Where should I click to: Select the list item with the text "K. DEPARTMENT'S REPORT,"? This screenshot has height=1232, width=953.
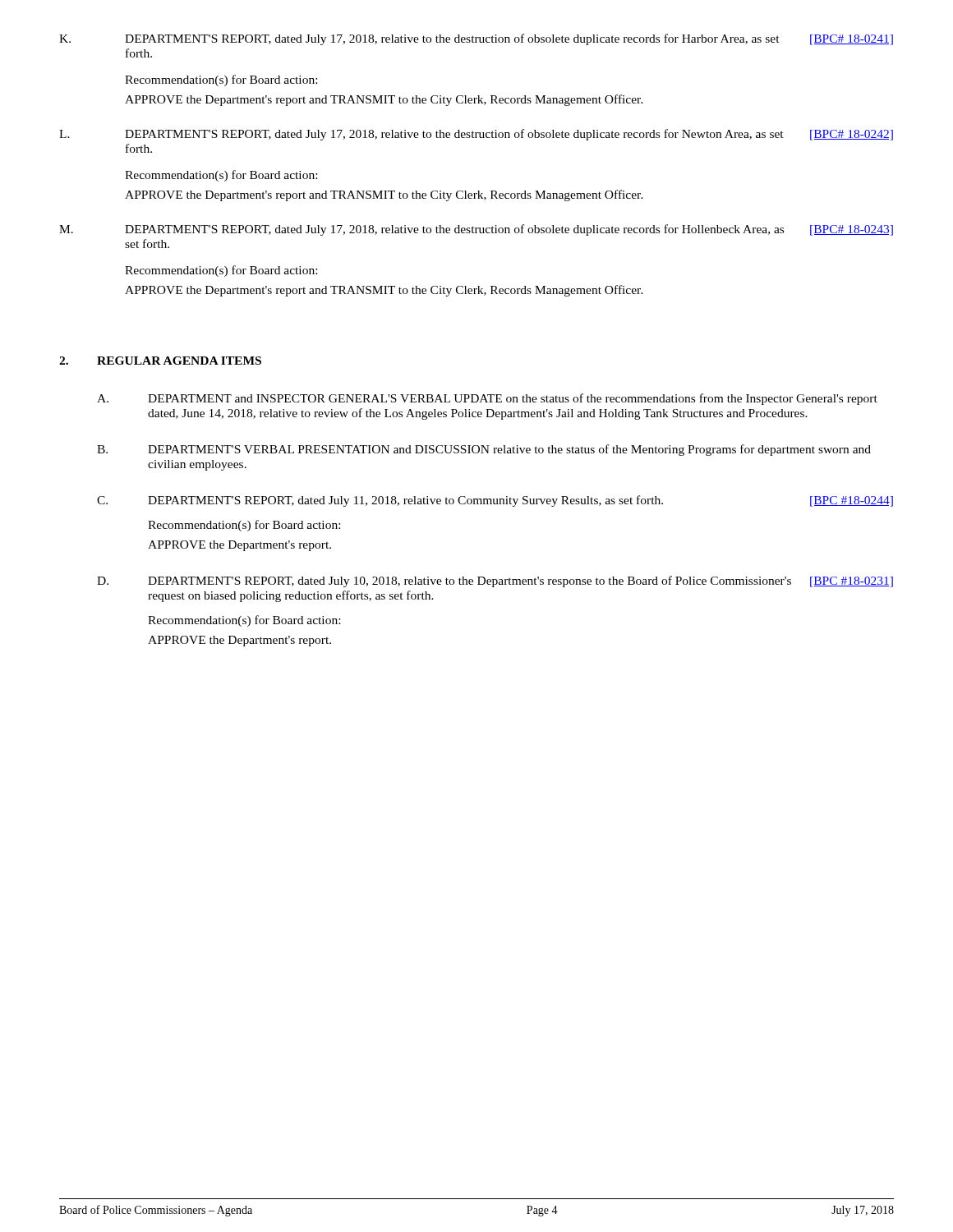476,39
